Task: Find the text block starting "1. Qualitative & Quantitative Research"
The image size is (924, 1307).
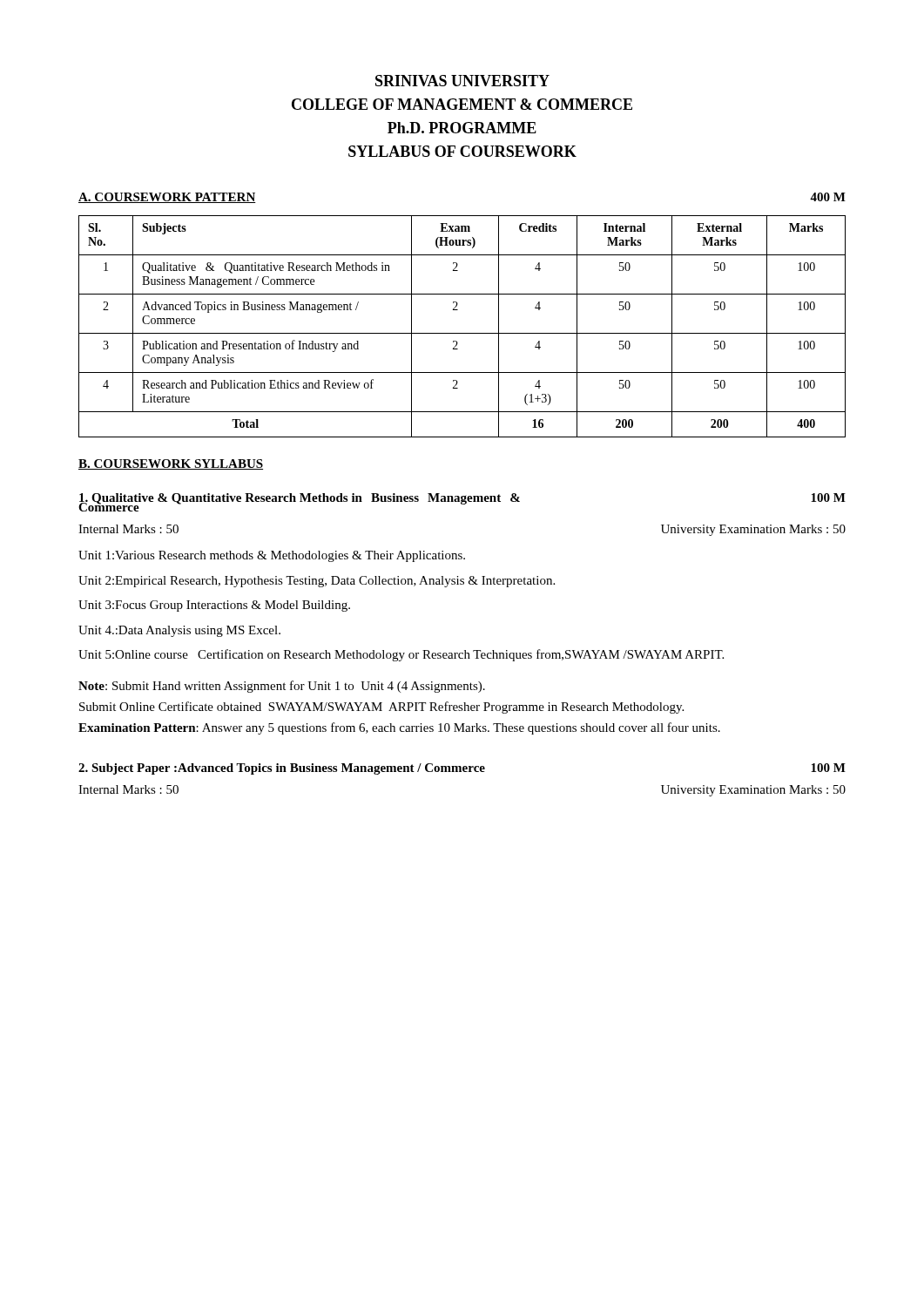Action: coord(462,498)
